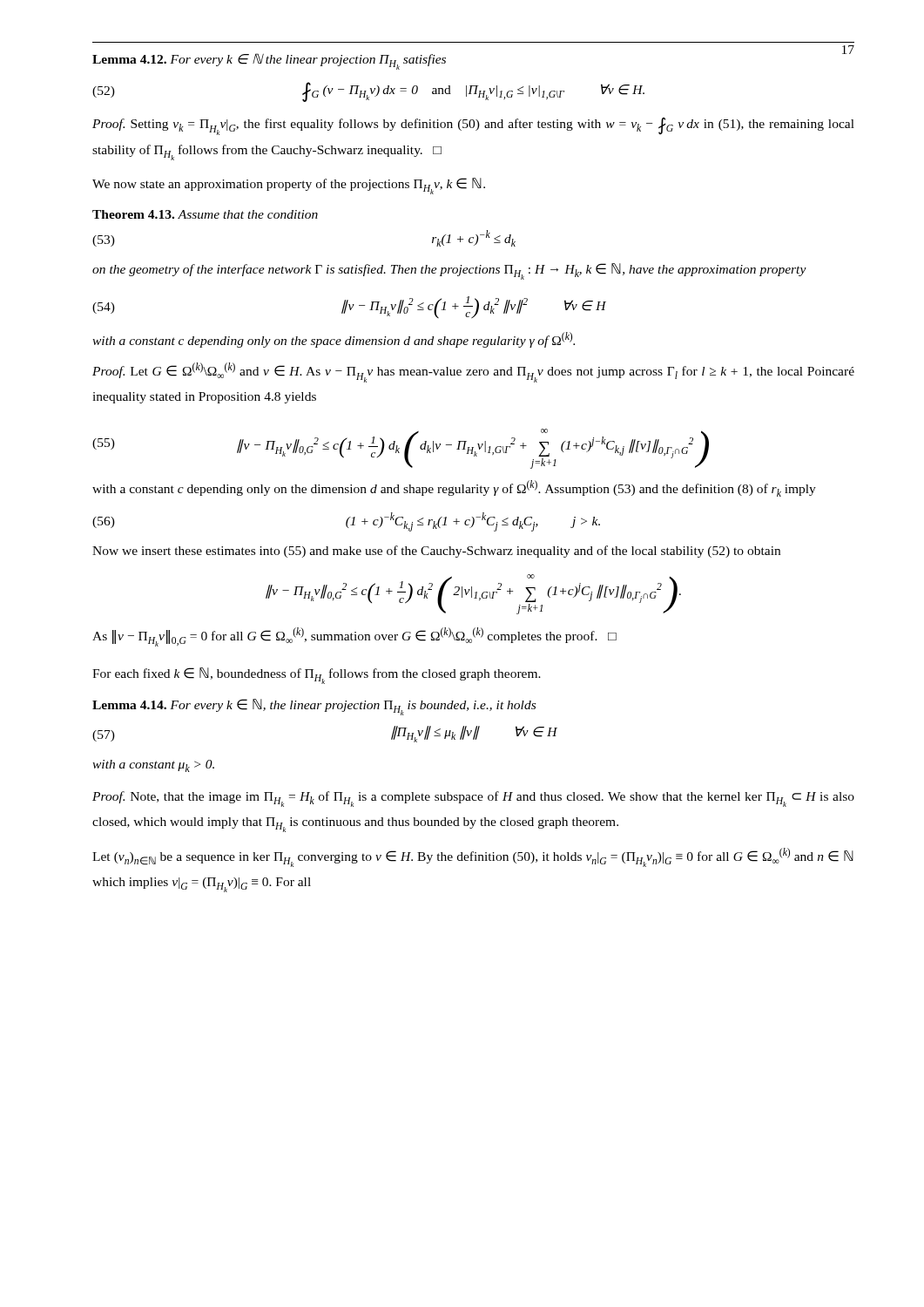Where is the formula that starts "‖v − ΠHkv‖0,G2 ≤ c(1 + 1c)"?
The height and width of the screenshot is (1307, 924).
coord(473,592)
